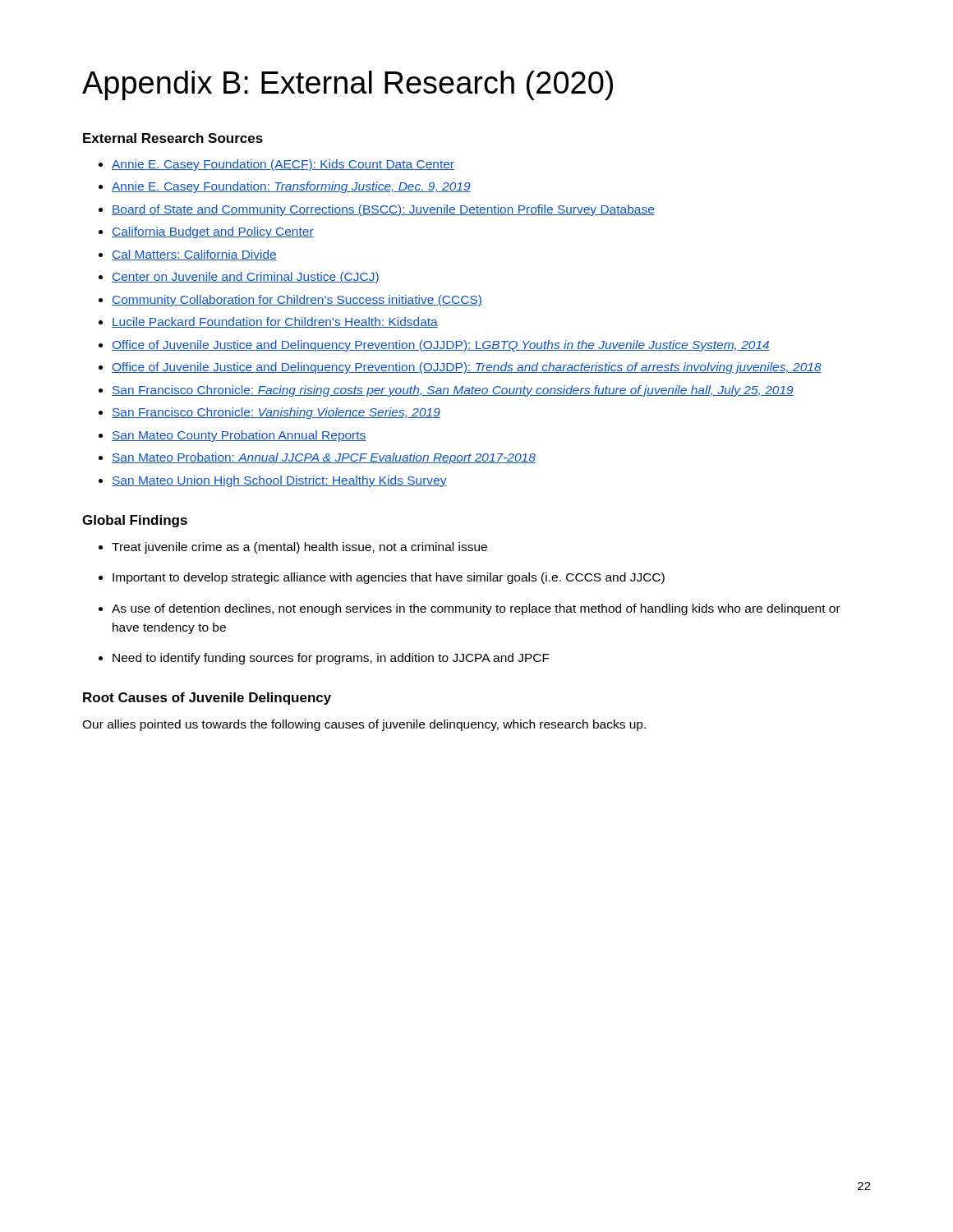Find the element starting "San Mateo Union"

click(x=279, y=480)
